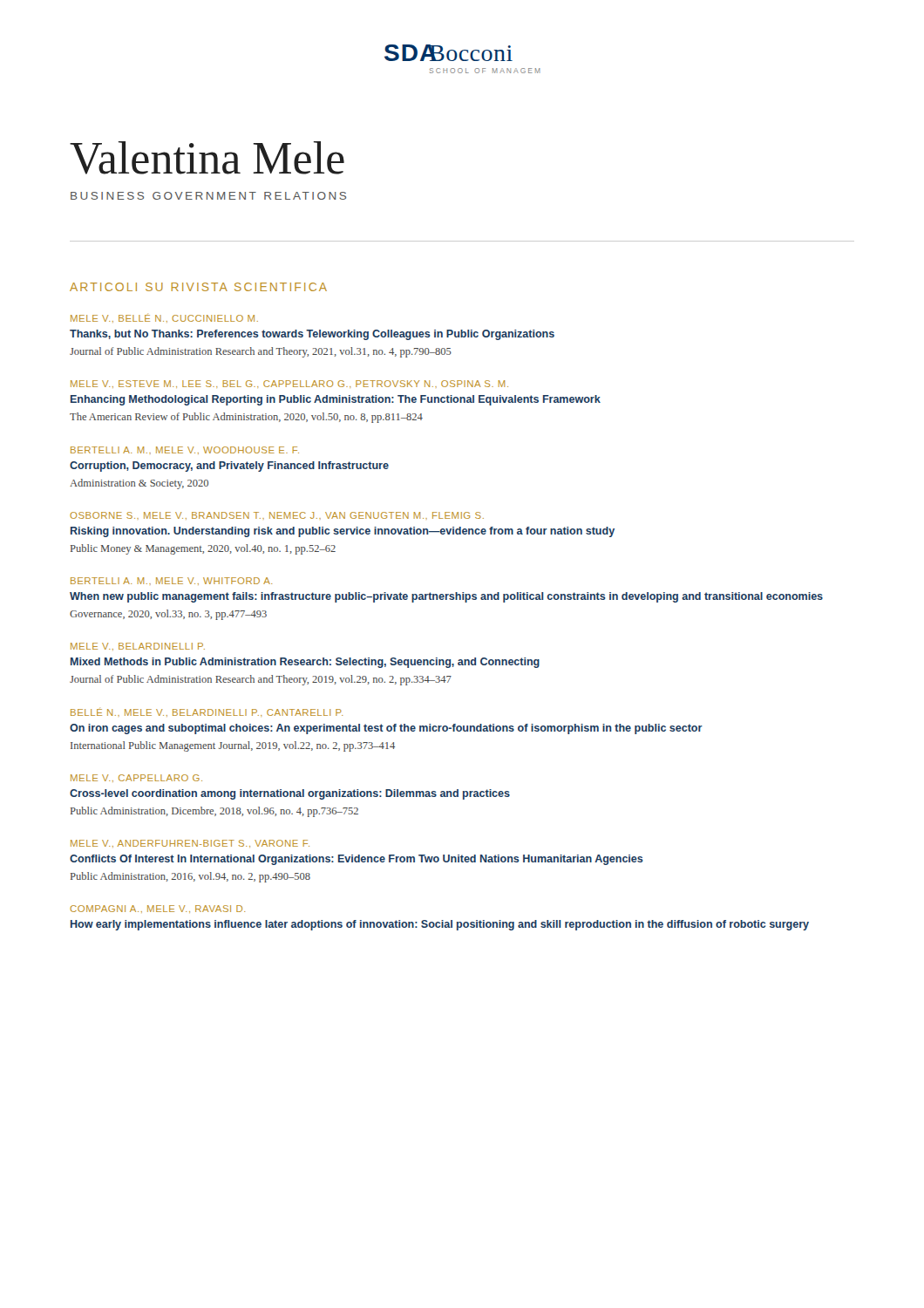Click on the passage starting "Mele V., Bellé N., Cucciniello"
The width and height of the screenshot is (924, 1308).
(x=462, y=336)
